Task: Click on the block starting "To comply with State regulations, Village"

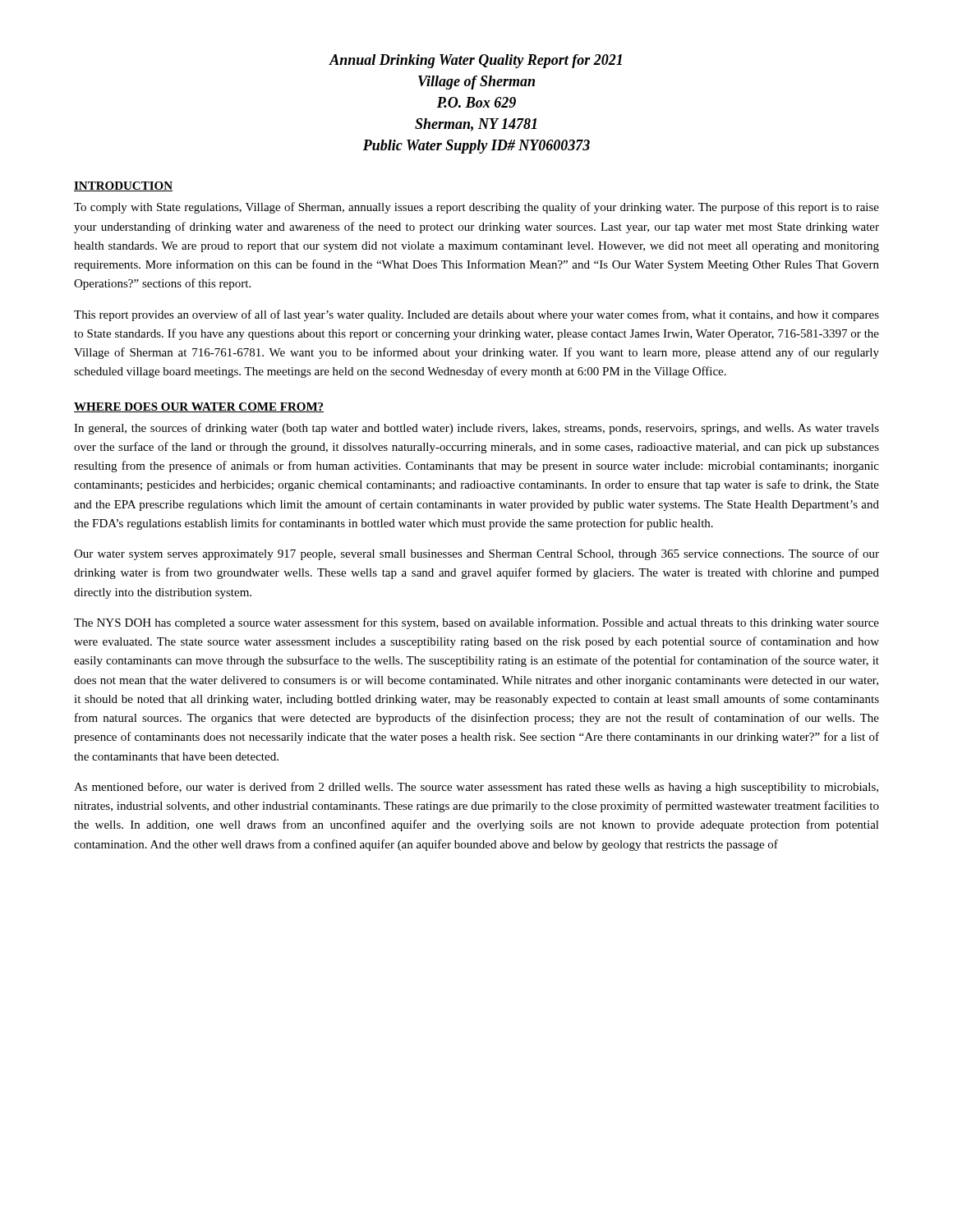Action: pos(476,246)
